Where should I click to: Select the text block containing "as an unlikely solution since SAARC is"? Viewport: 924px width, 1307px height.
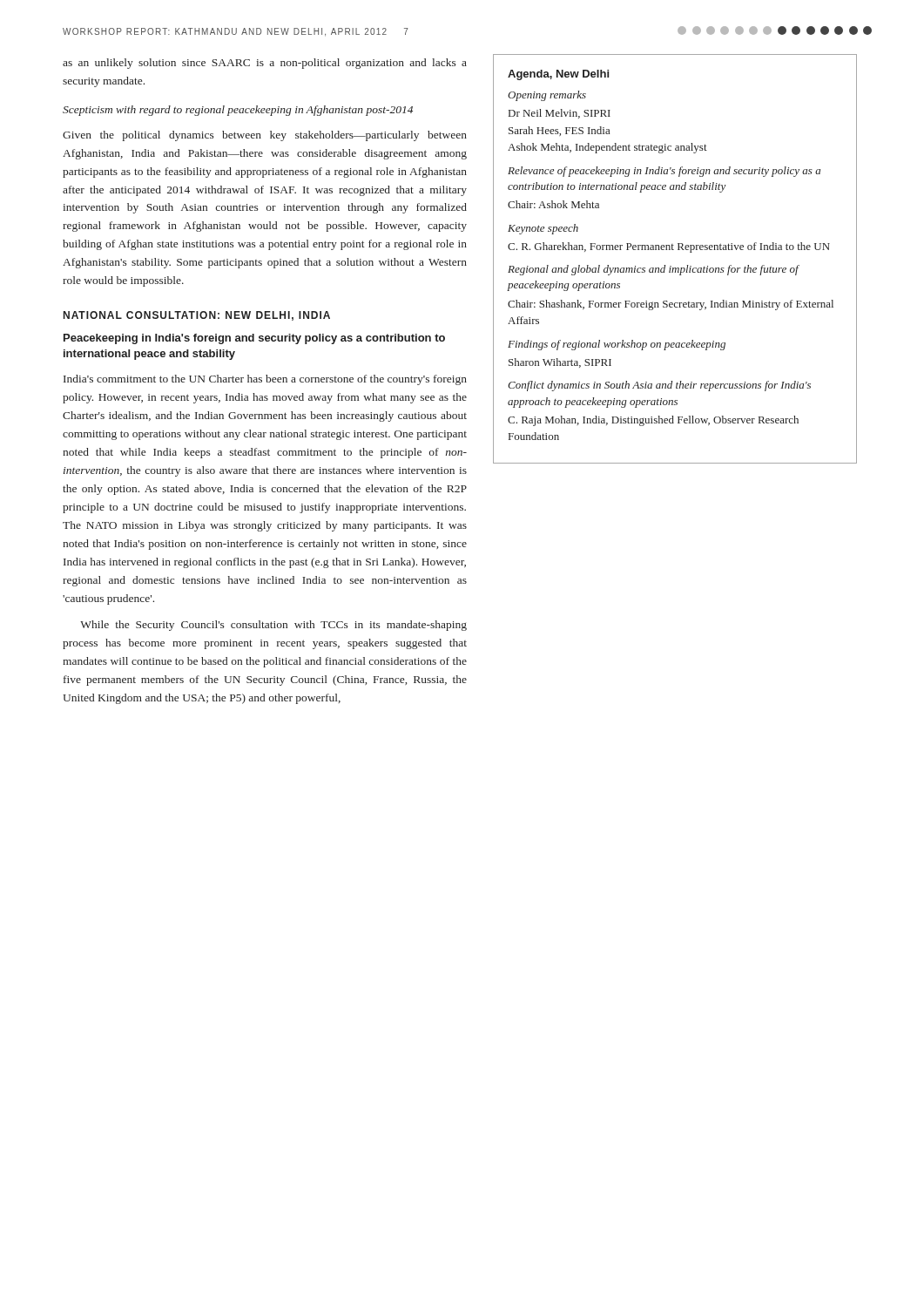click(265, 72)
